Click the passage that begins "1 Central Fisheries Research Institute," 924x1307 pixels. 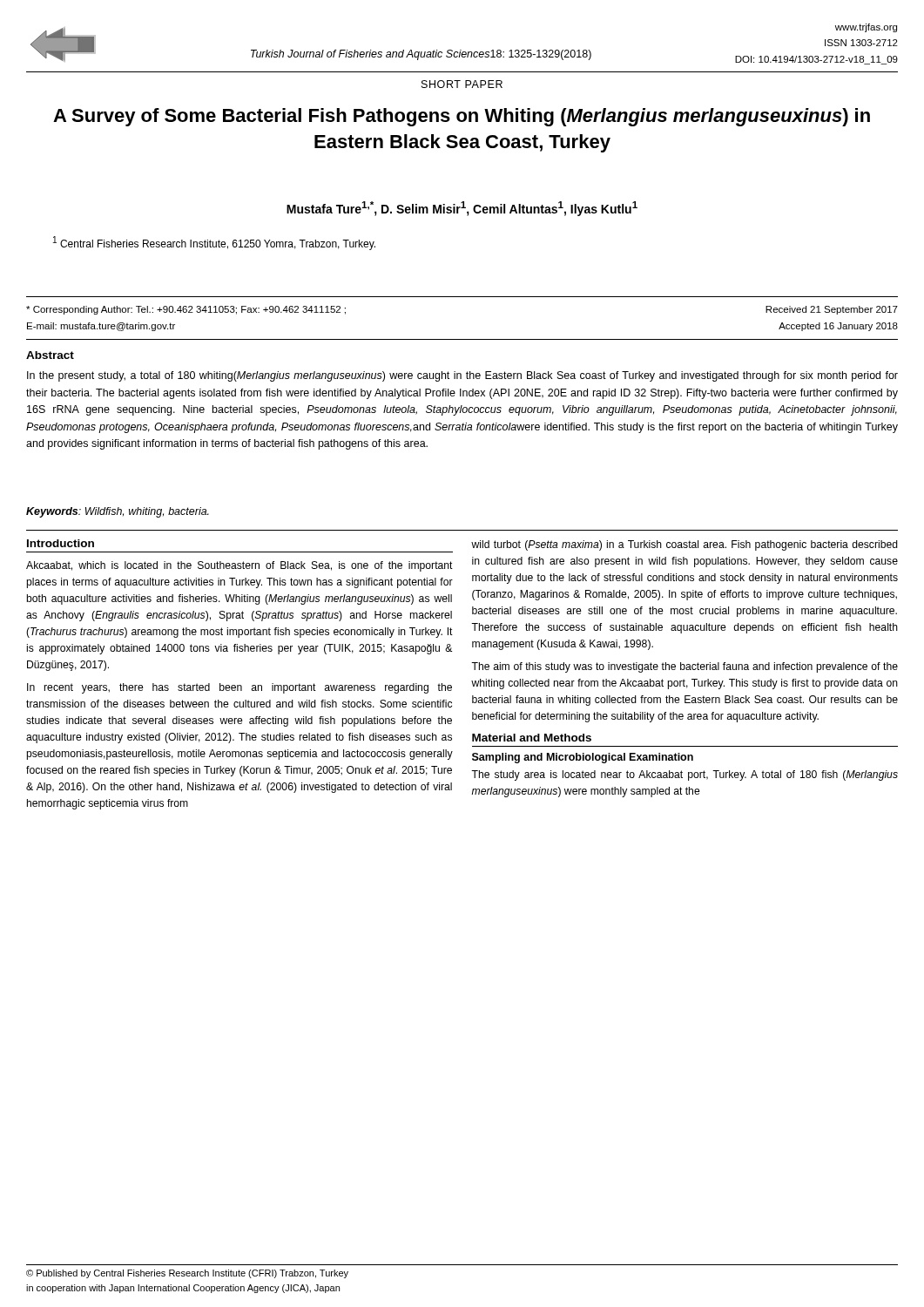(x=214, y=243)
